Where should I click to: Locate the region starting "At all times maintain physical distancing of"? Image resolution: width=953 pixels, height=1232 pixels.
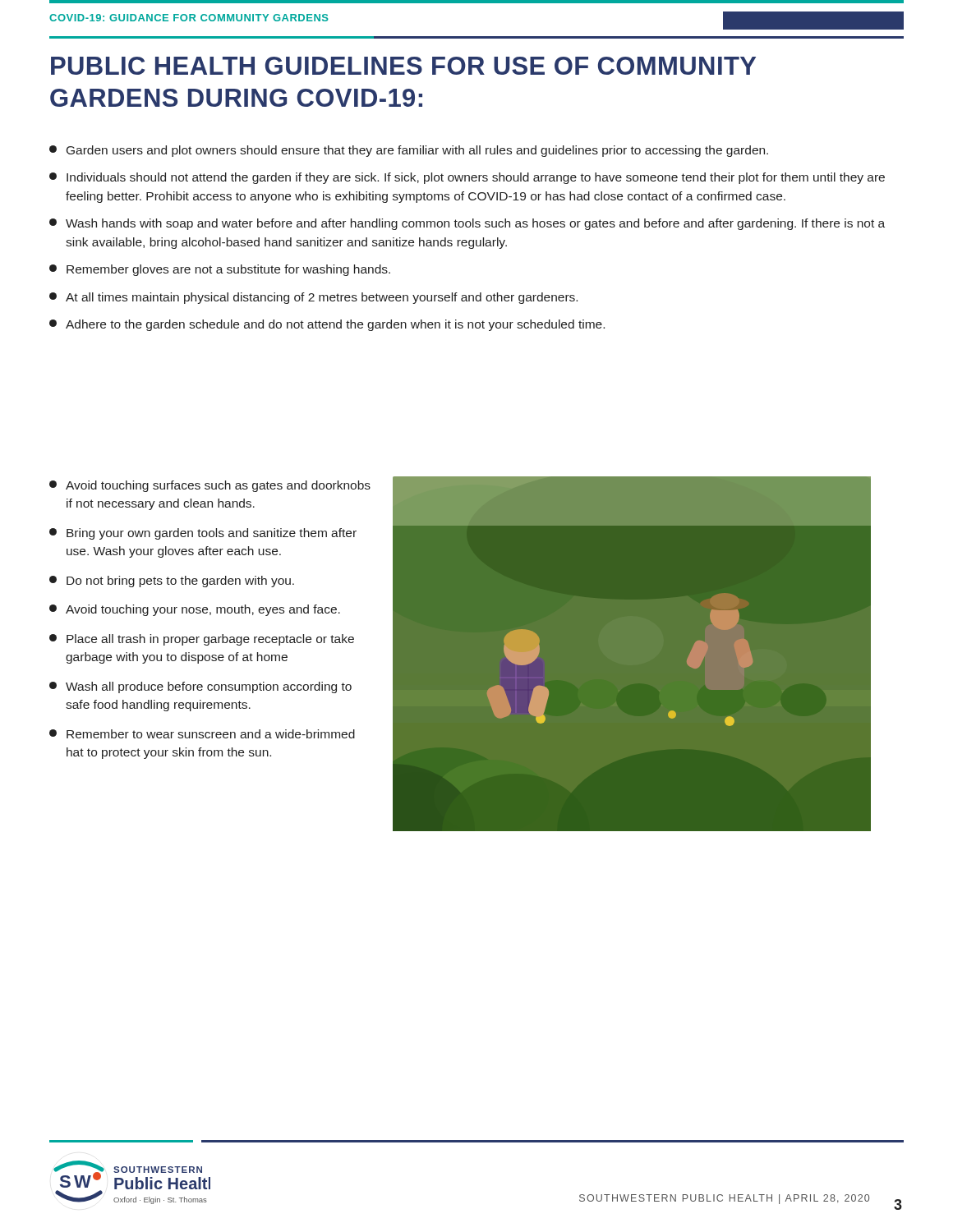(x=314, y=297)
